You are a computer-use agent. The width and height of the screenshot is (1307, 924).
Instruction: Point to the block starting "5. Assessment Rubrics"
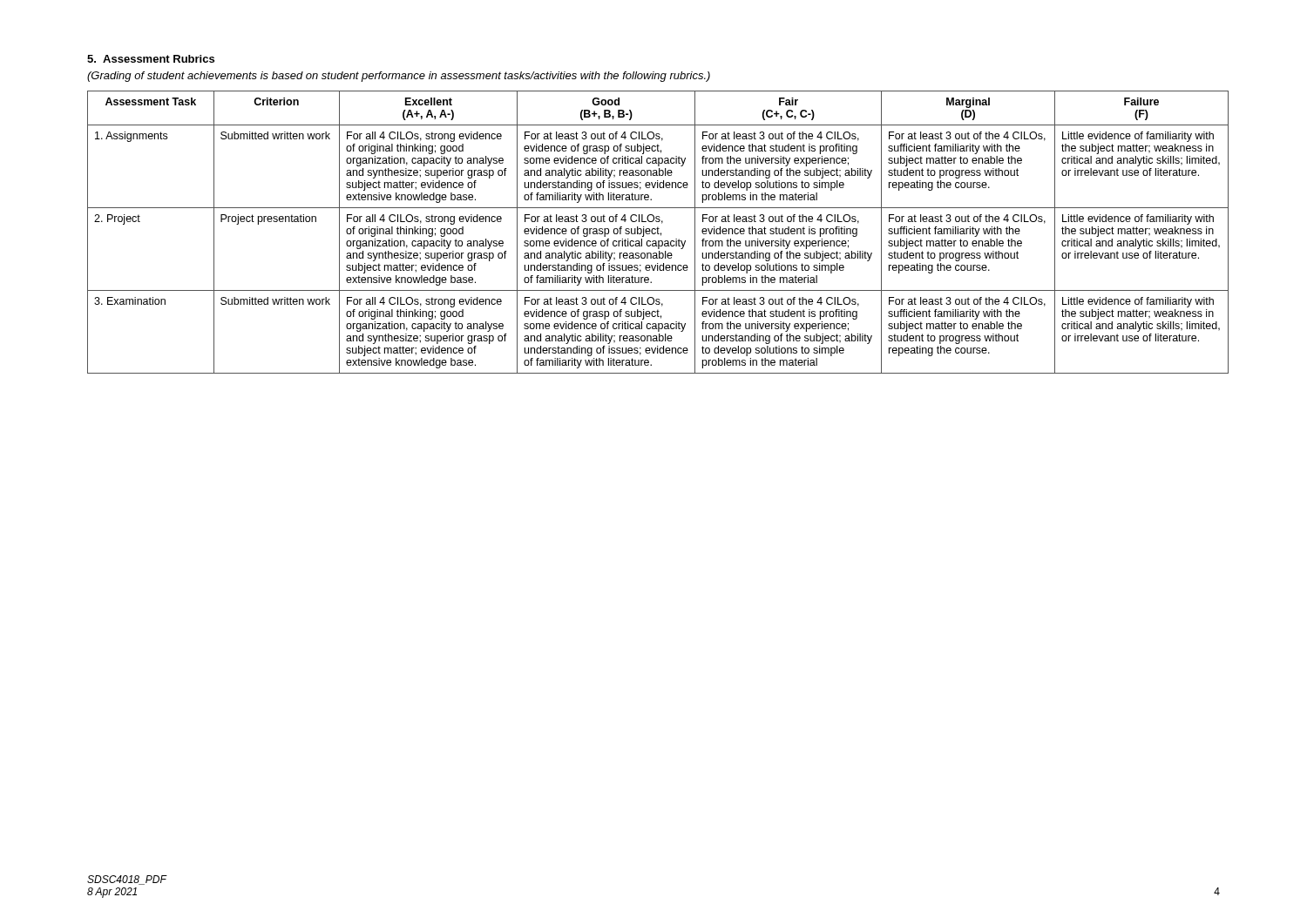151,59
